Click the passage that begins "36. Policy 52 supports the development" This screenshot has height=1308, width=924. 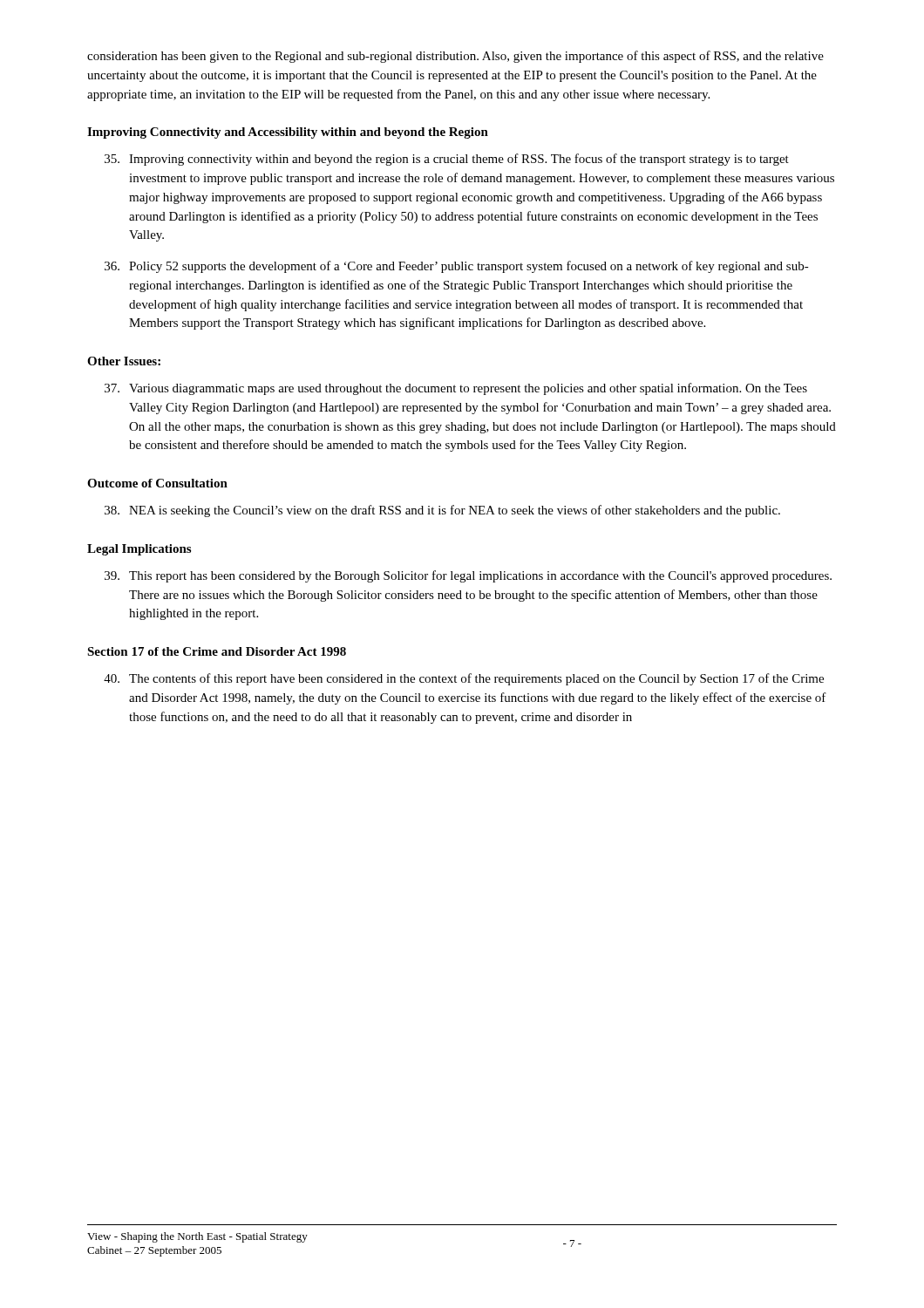click(x=462, y=295)
